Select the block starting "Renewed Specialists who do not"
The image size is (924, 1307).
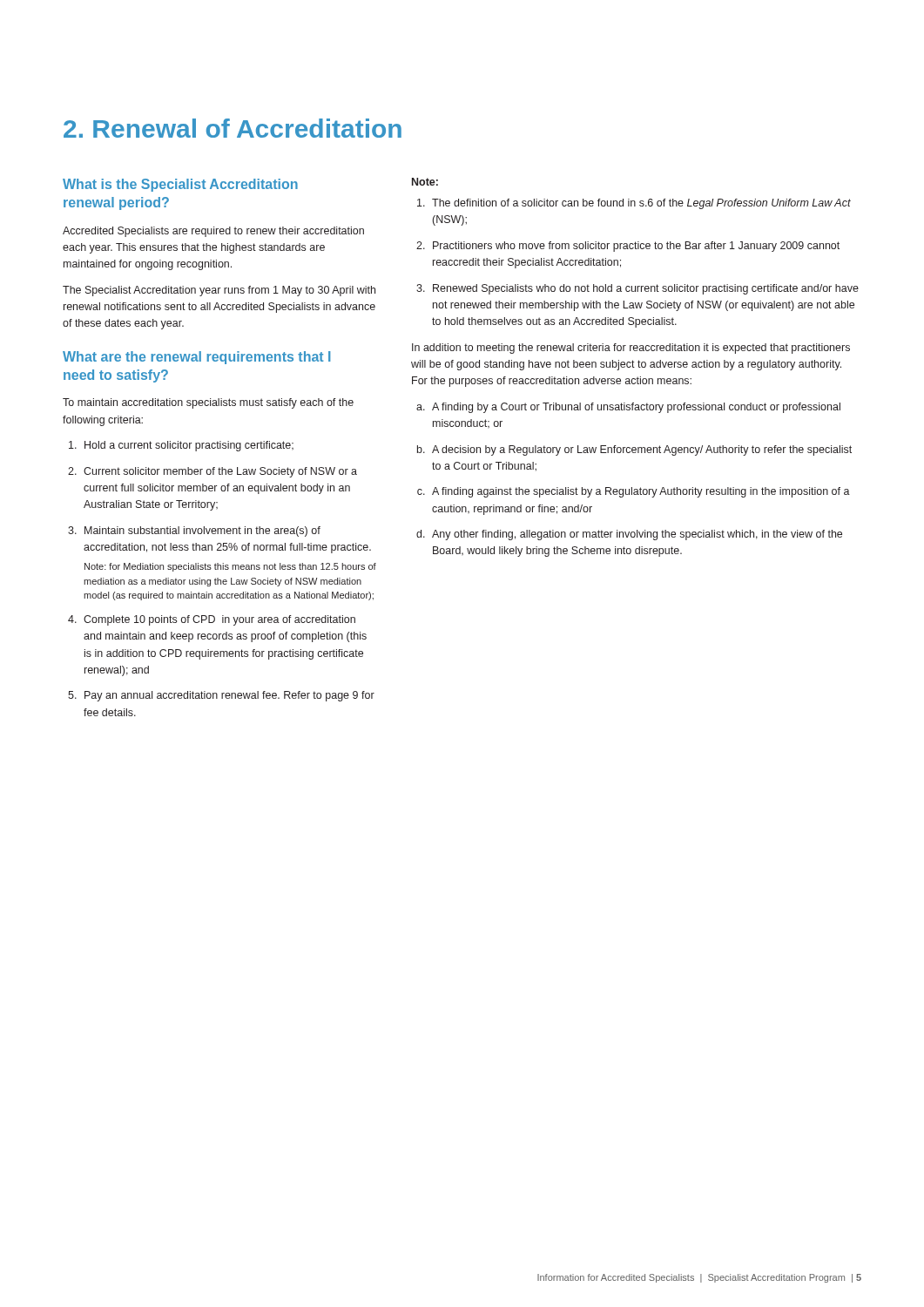click(x=645, y=305)
